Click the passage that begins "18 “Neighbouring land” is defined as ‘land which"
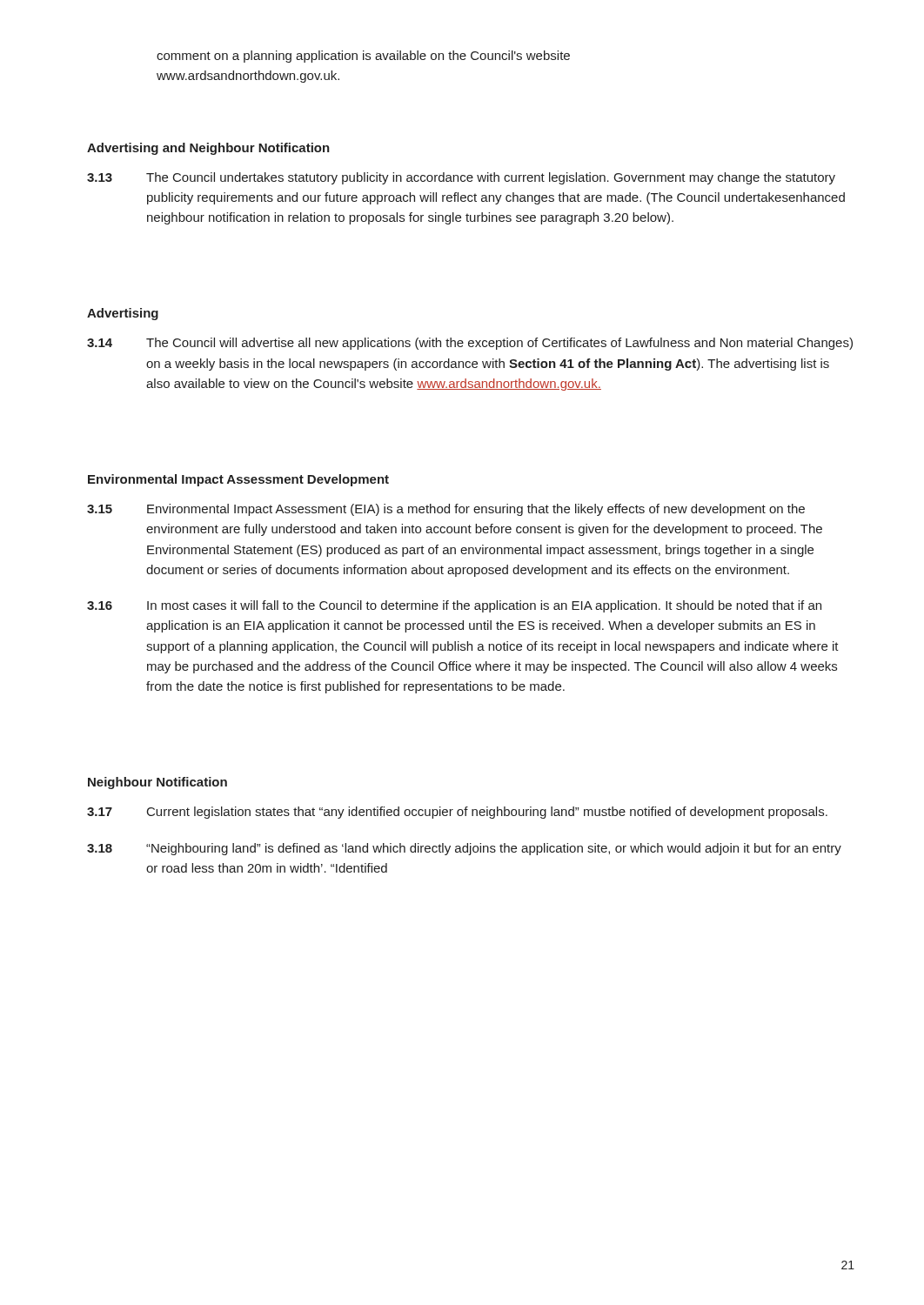The image size is (924, 1305). (x=471, y=858)
